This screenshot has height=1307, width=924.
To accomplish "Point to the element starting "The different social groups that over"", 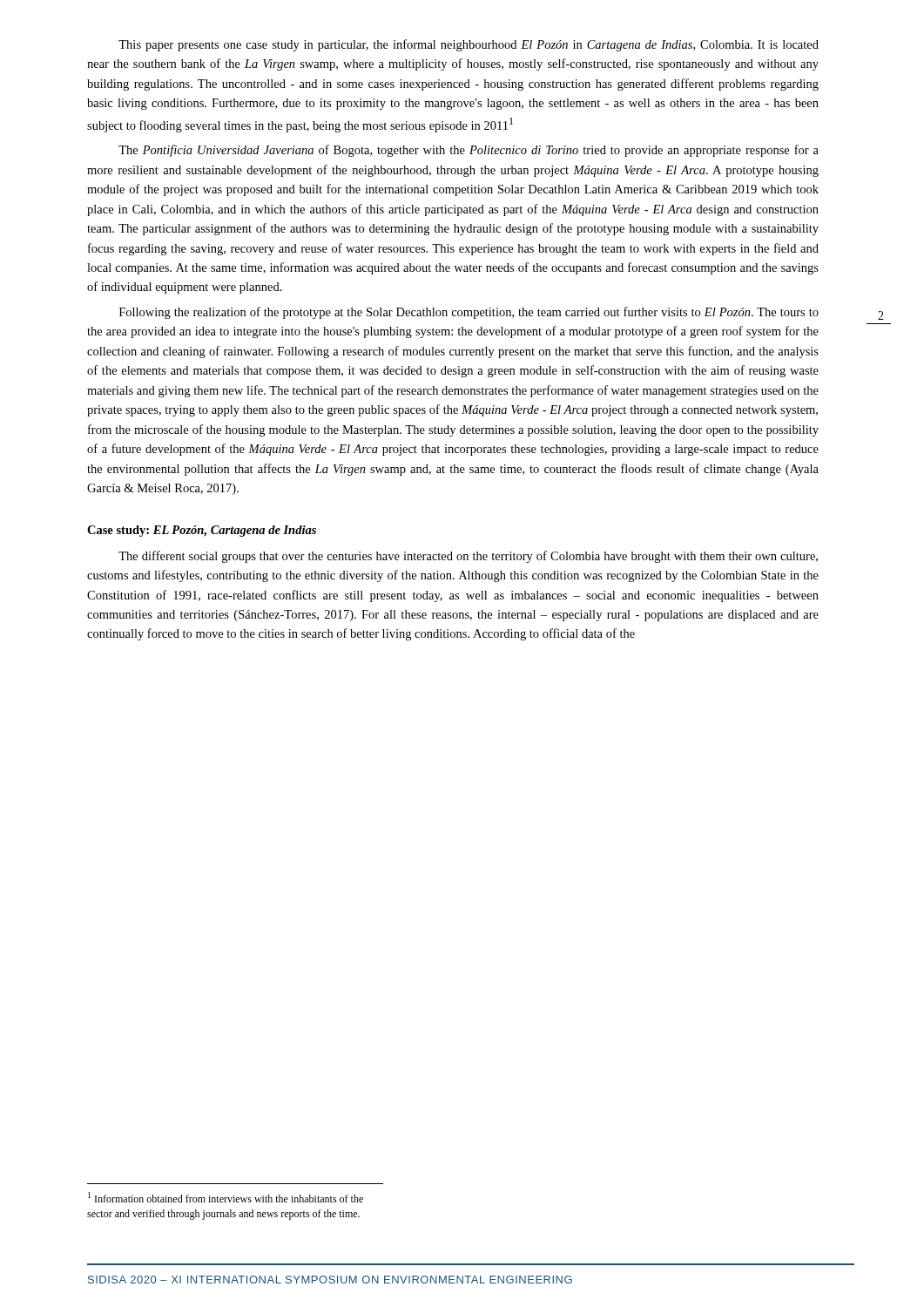I will tap(453, 595).
